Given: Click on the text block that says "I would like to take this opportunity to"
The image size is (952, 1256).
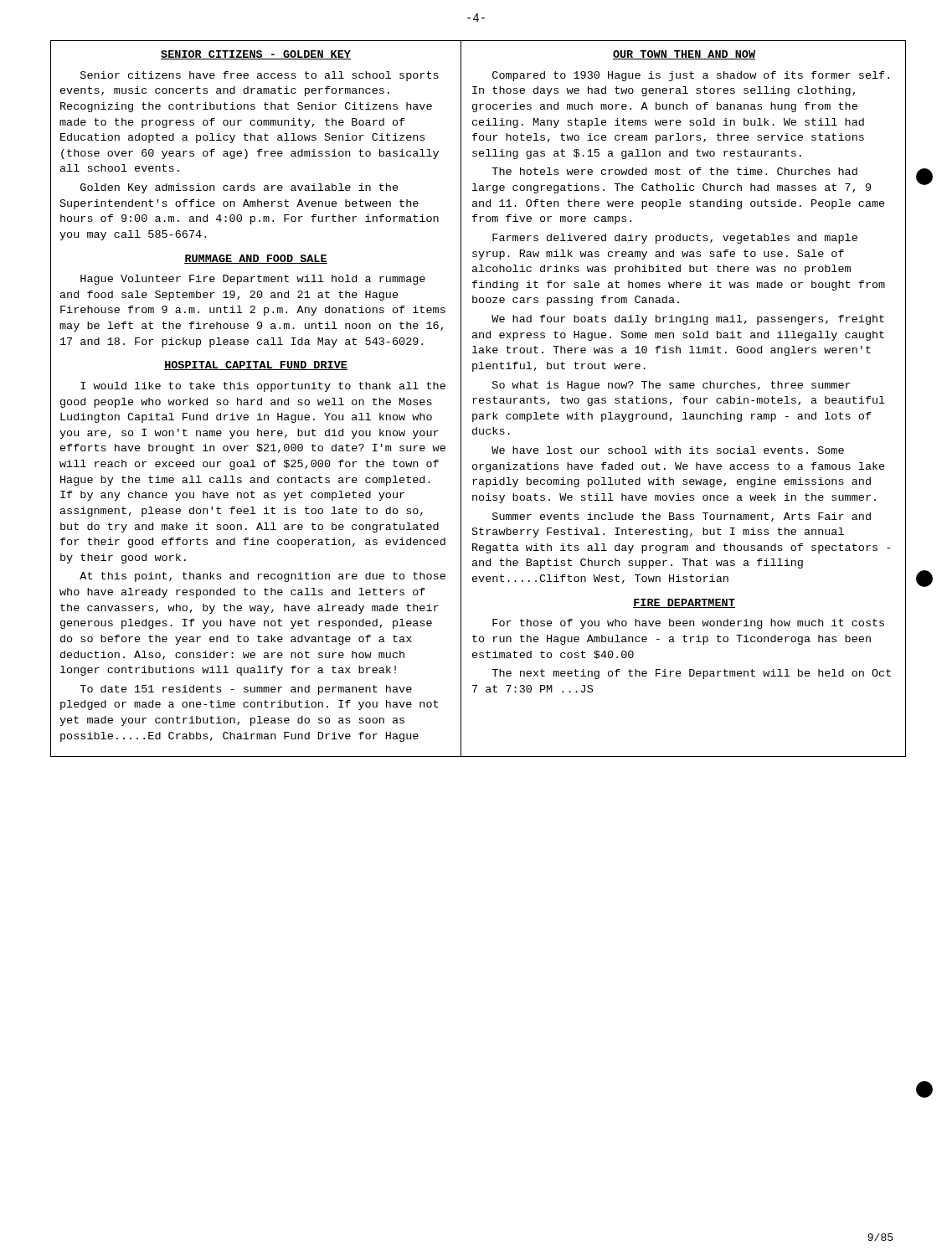Looking at the screenshot, I should pos(253,472).
